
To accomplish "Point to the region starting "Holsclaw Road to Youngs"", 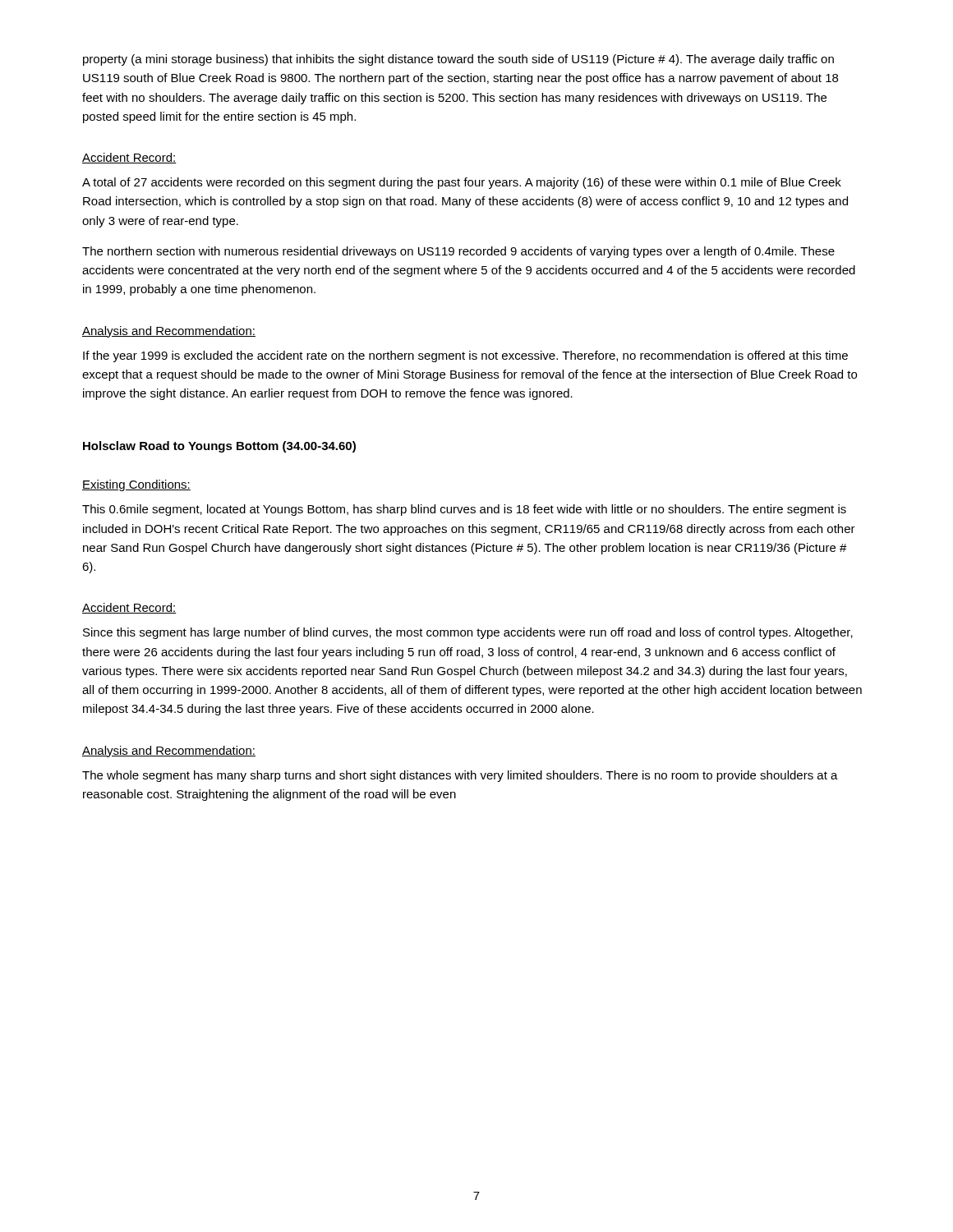I will click(219, 446).
